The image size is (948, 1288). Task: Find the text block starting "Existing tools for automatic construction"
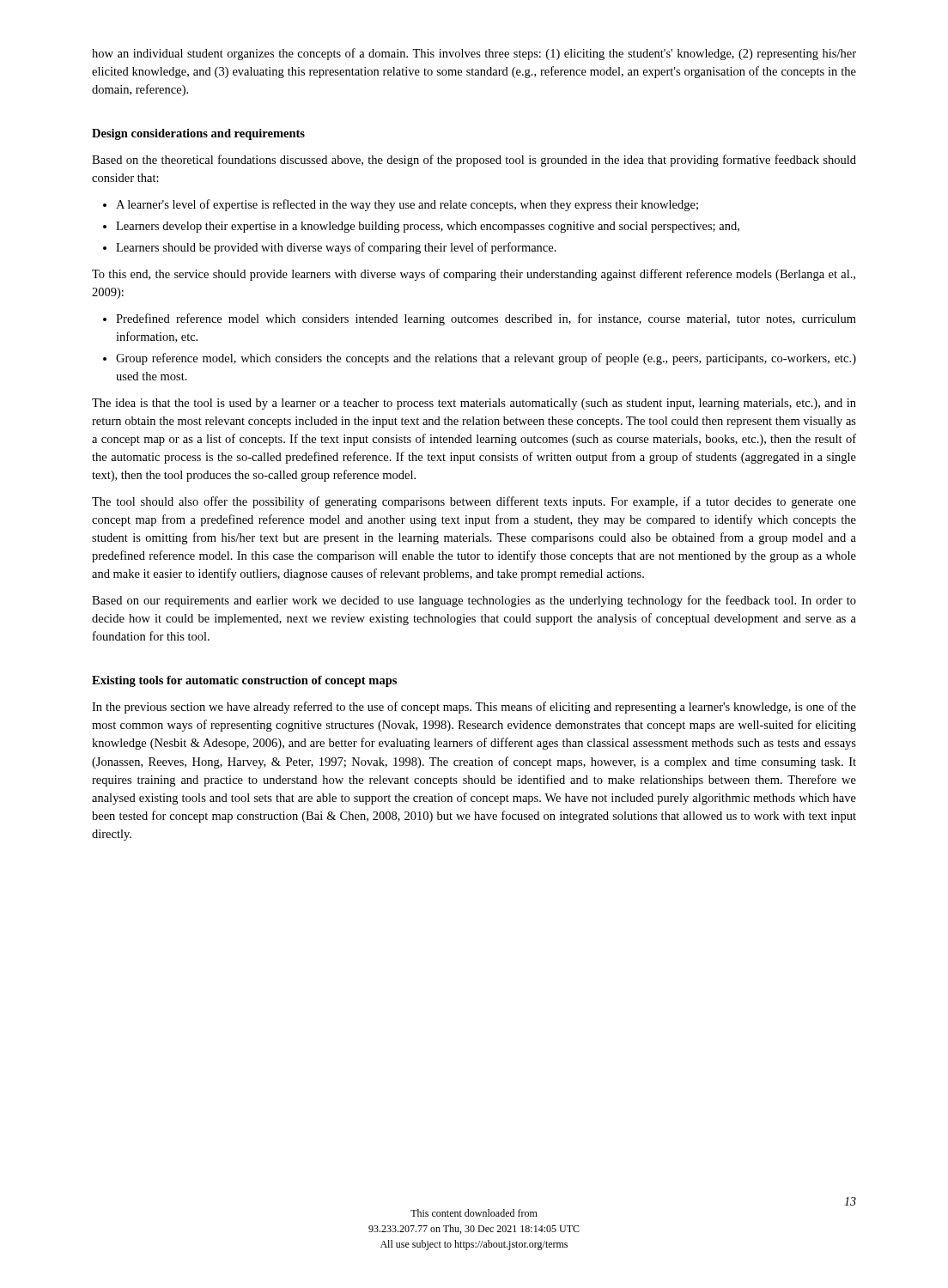(244, 680)
